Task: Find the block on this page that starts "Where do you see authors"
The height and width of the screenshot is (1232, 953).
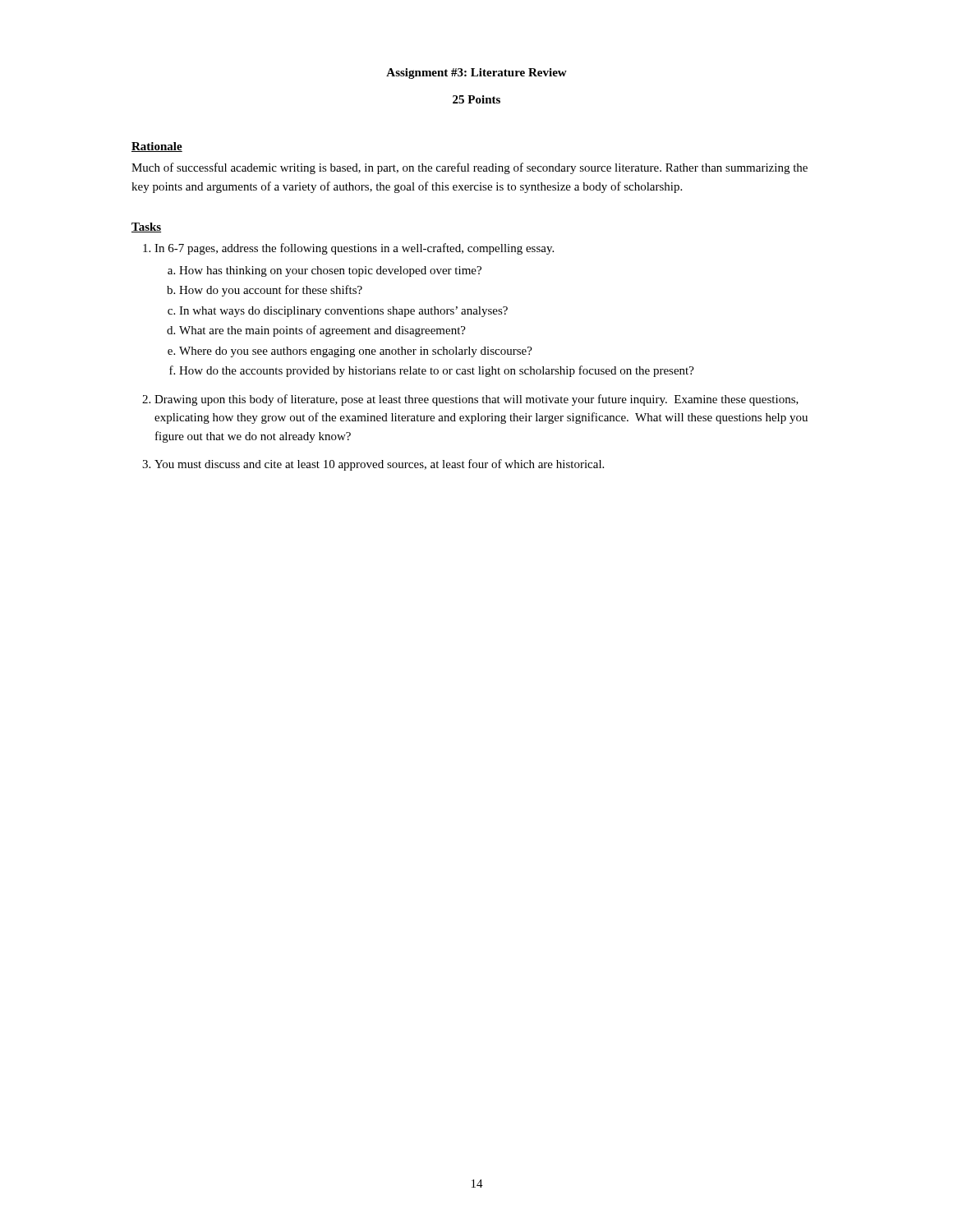Action: tap(356, 350)
